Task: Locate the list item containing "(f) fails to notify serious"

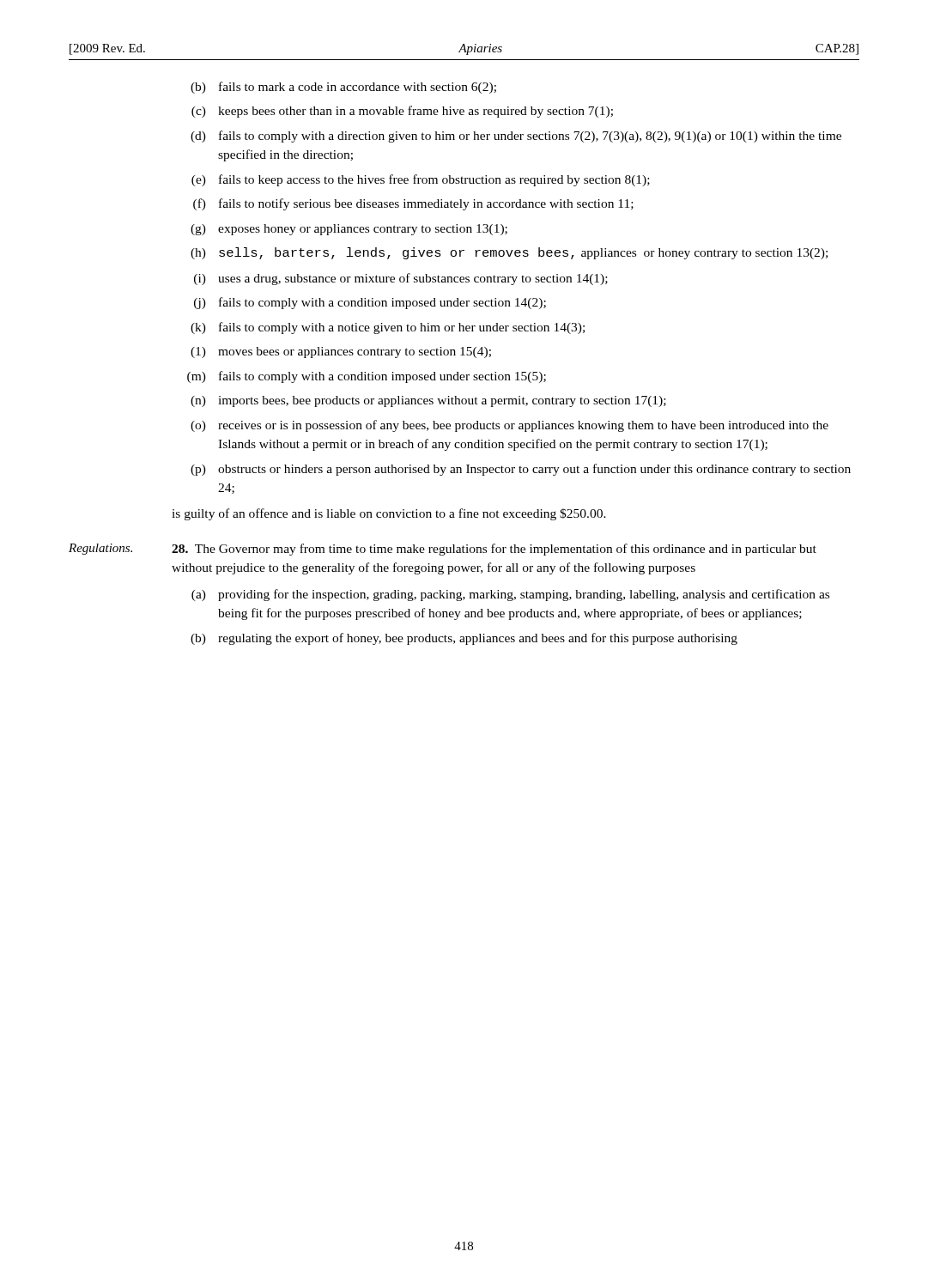Action: pyautogui.click(x=516, y=204)
